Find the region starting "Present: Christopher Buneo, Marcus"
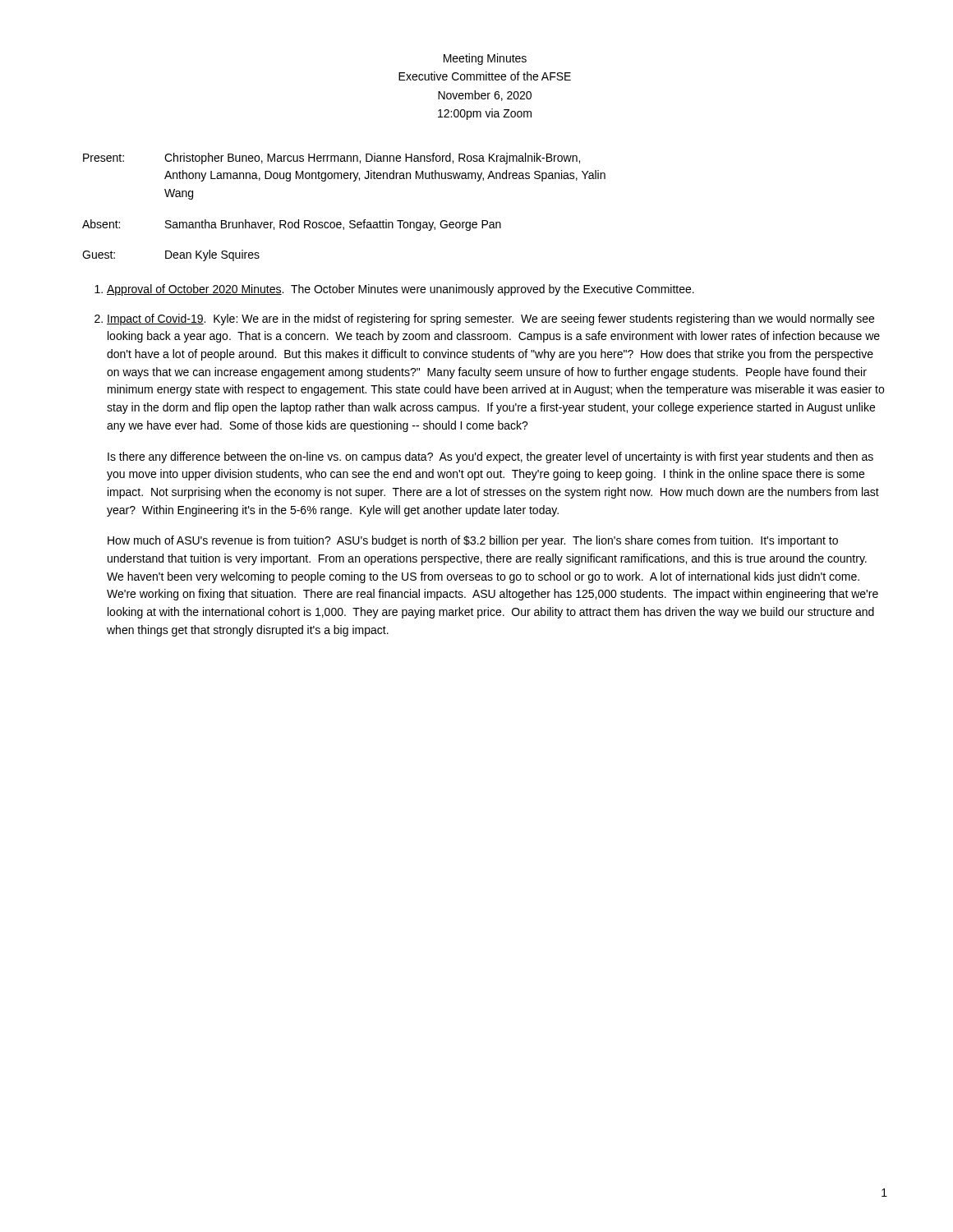953x1232 pixels. 485,176
